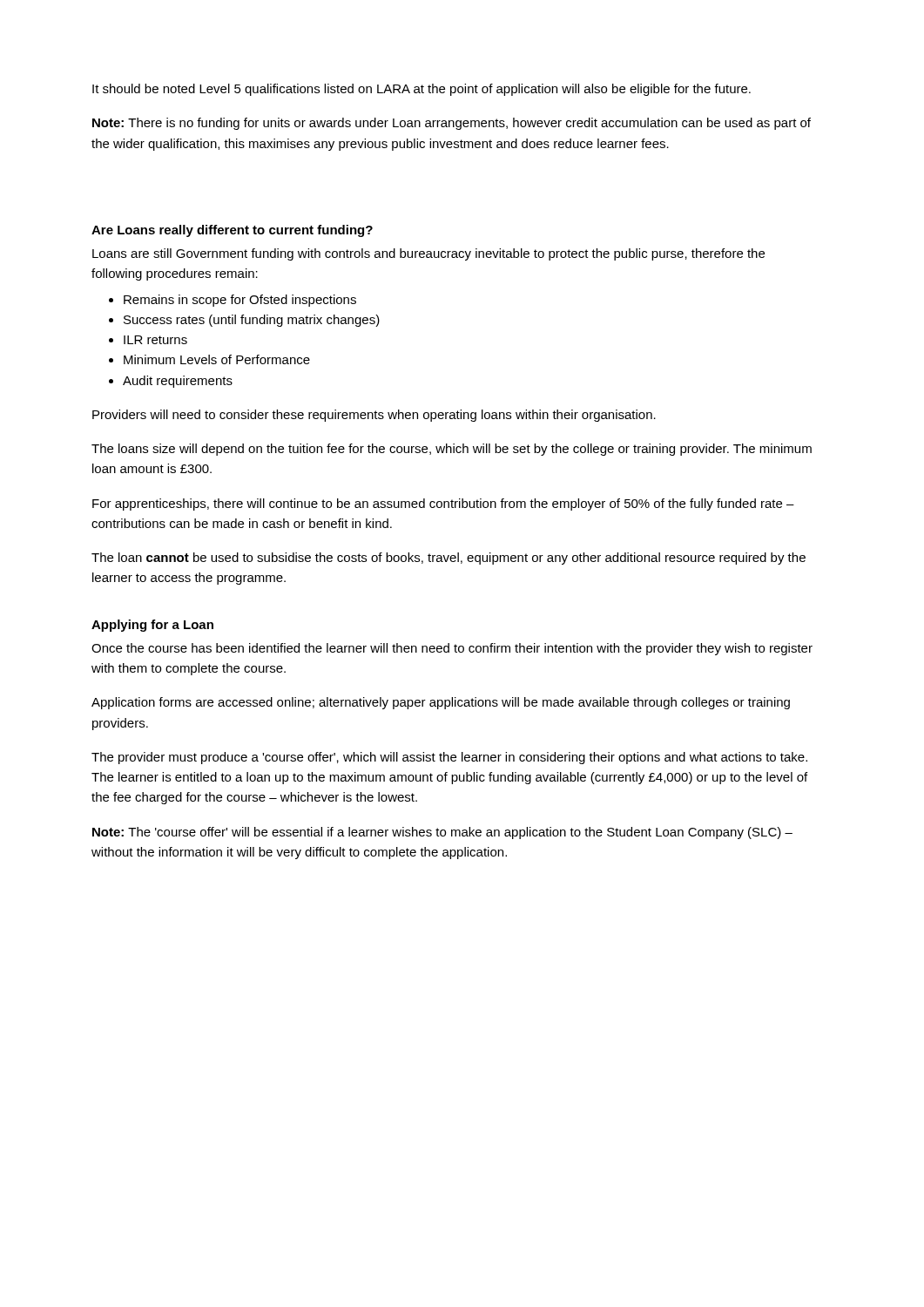924x1307 pixels.
Task: Navigate to the text starting "Note: The 'course offer' will"
Action: (442, 841)
